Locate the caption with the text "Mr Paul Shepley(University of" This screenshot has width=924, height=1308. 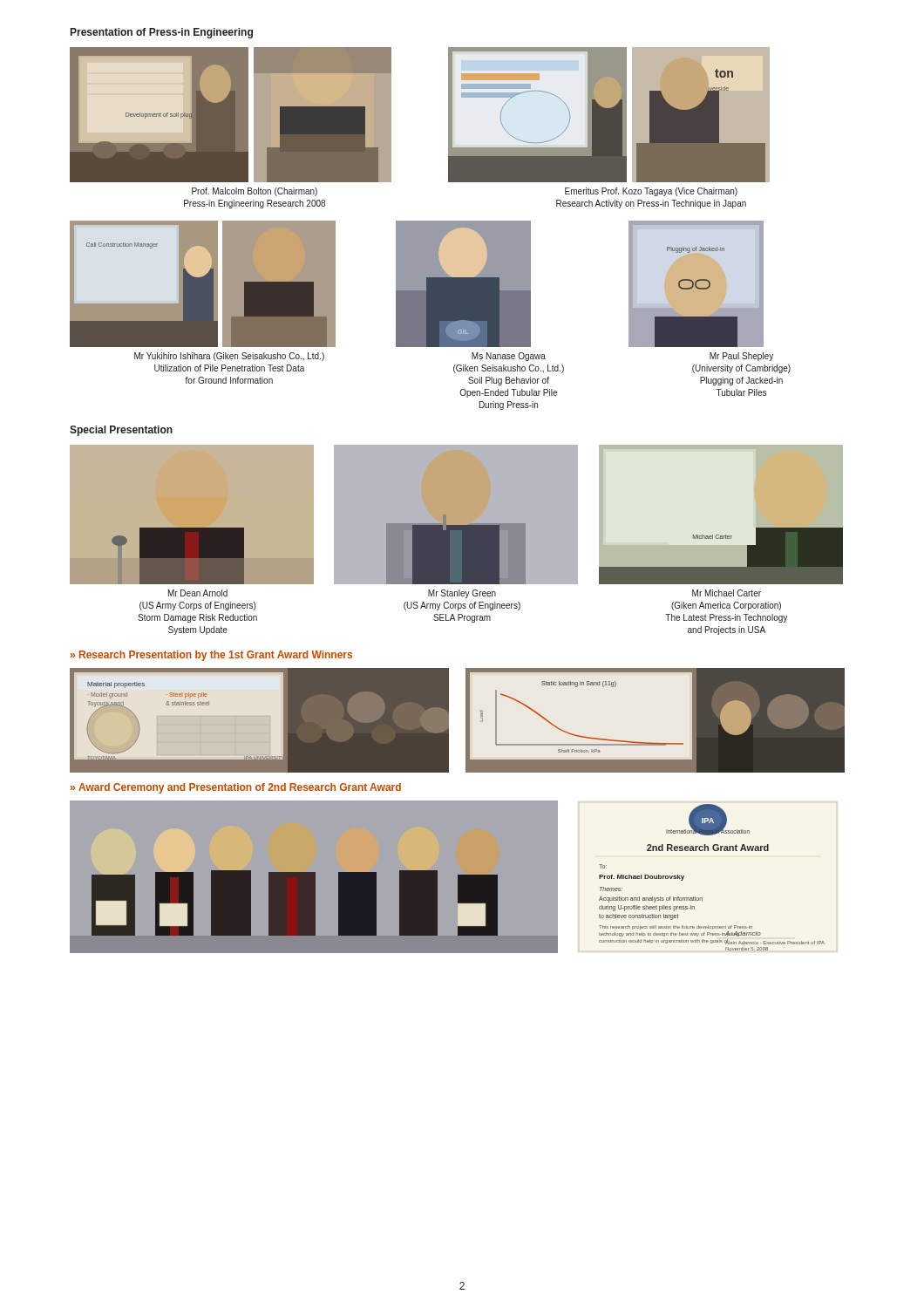[741, 375]
